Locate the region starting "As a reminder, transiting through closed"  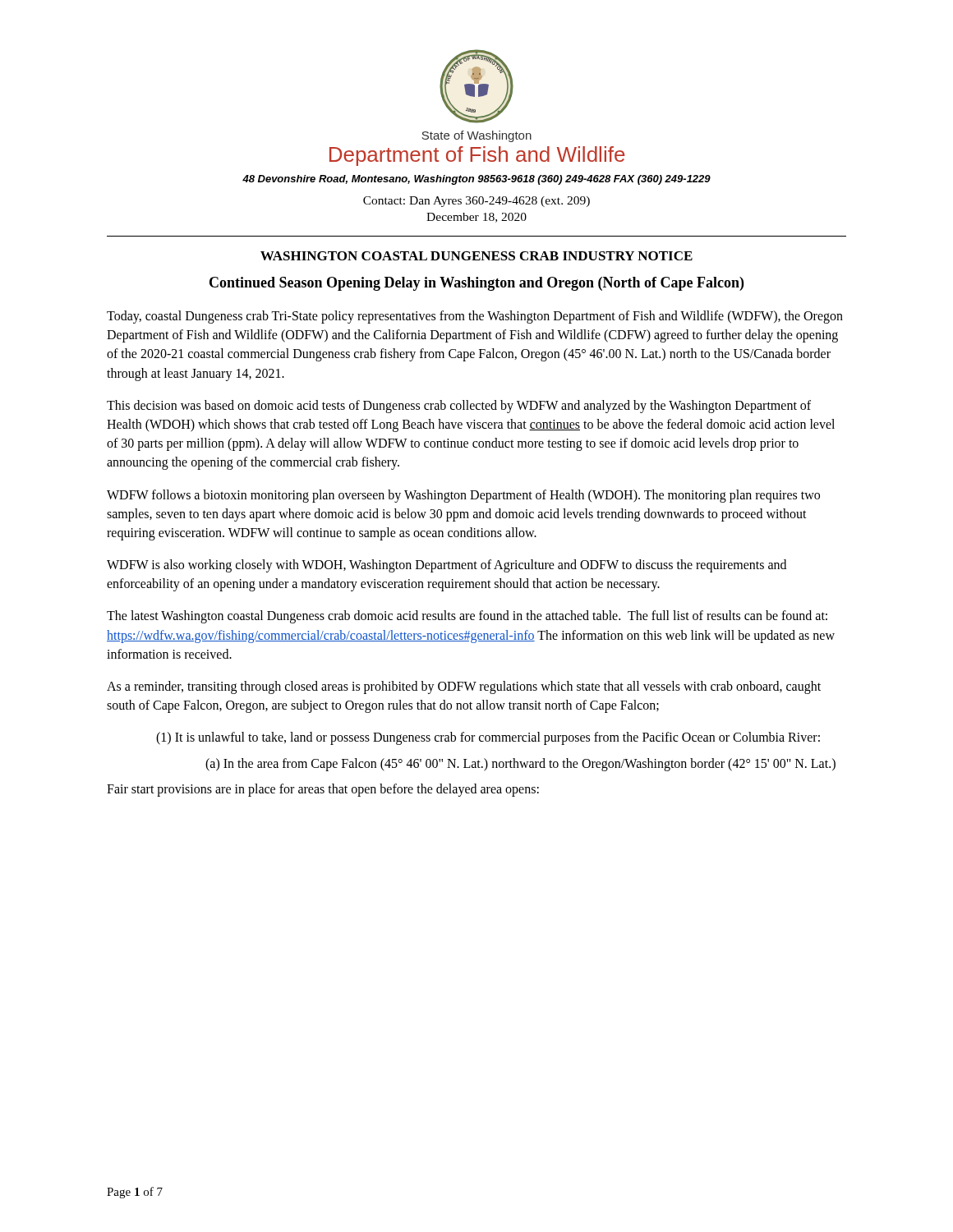click(x=464, y=696)
